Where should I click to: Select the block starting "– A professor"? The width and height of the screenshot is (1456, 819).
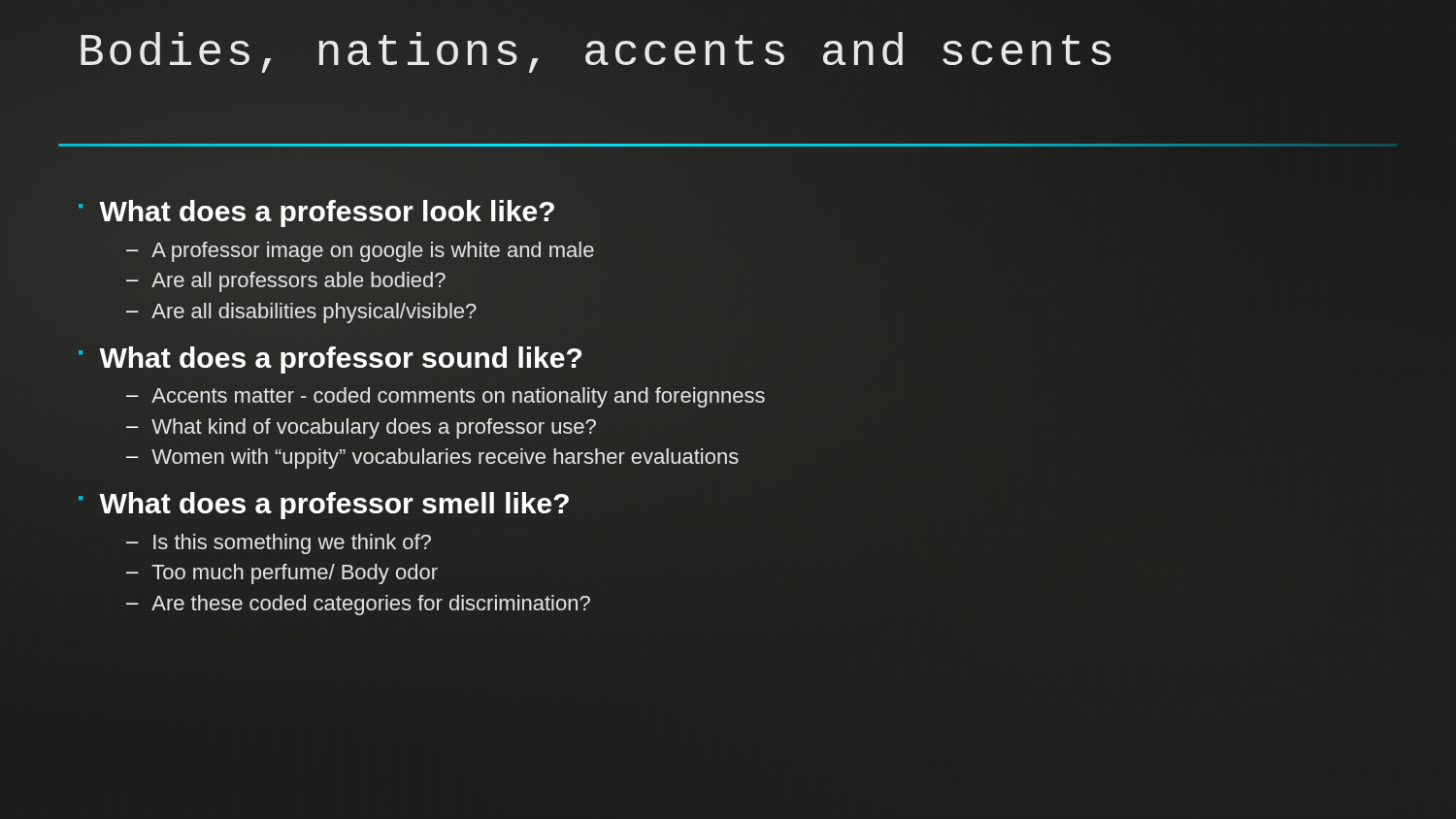pyautogui.click(x=360, y=250)
